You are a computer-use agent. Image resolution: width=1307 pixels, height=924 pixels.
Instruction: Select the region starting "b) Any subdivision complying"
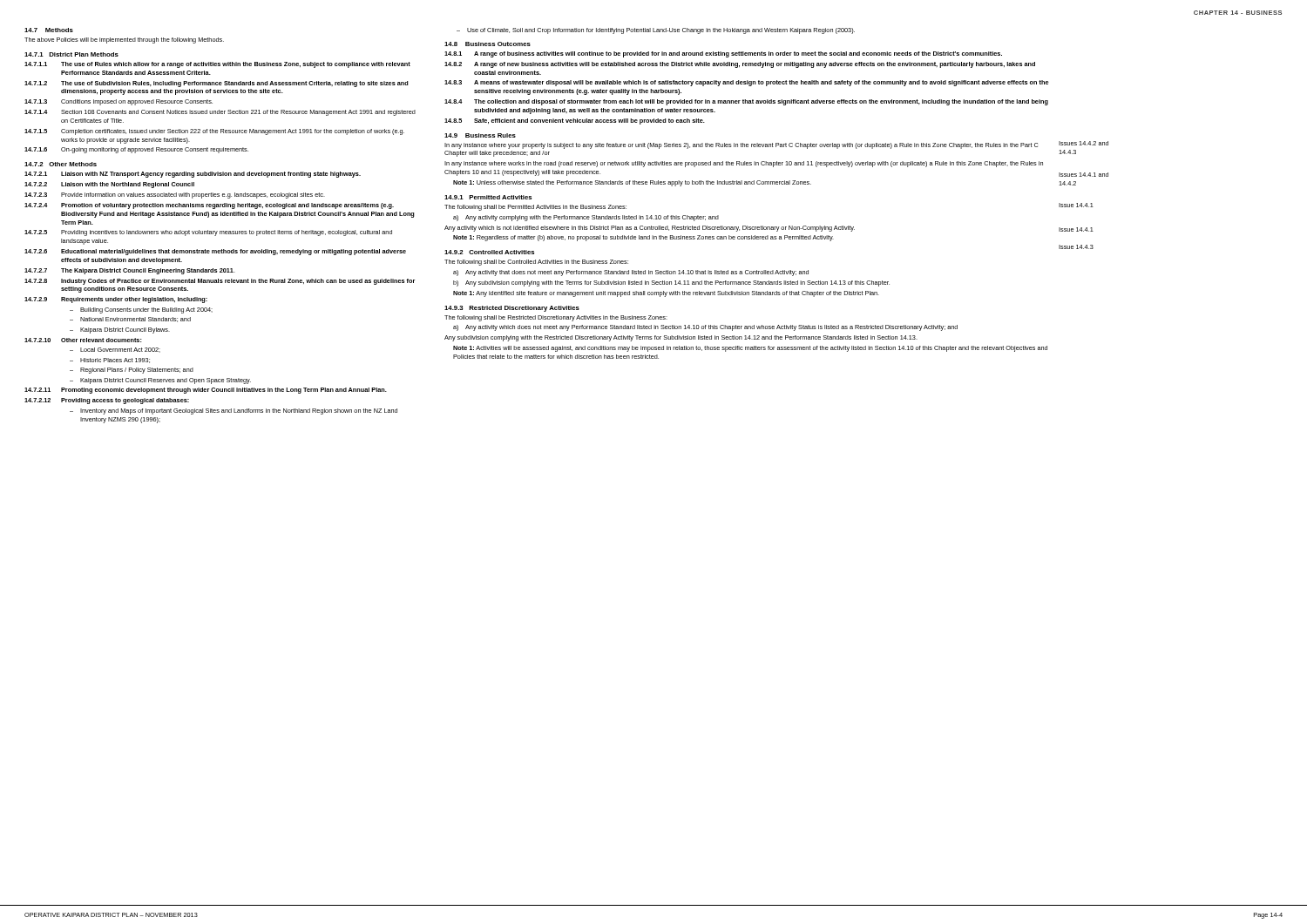672,283
